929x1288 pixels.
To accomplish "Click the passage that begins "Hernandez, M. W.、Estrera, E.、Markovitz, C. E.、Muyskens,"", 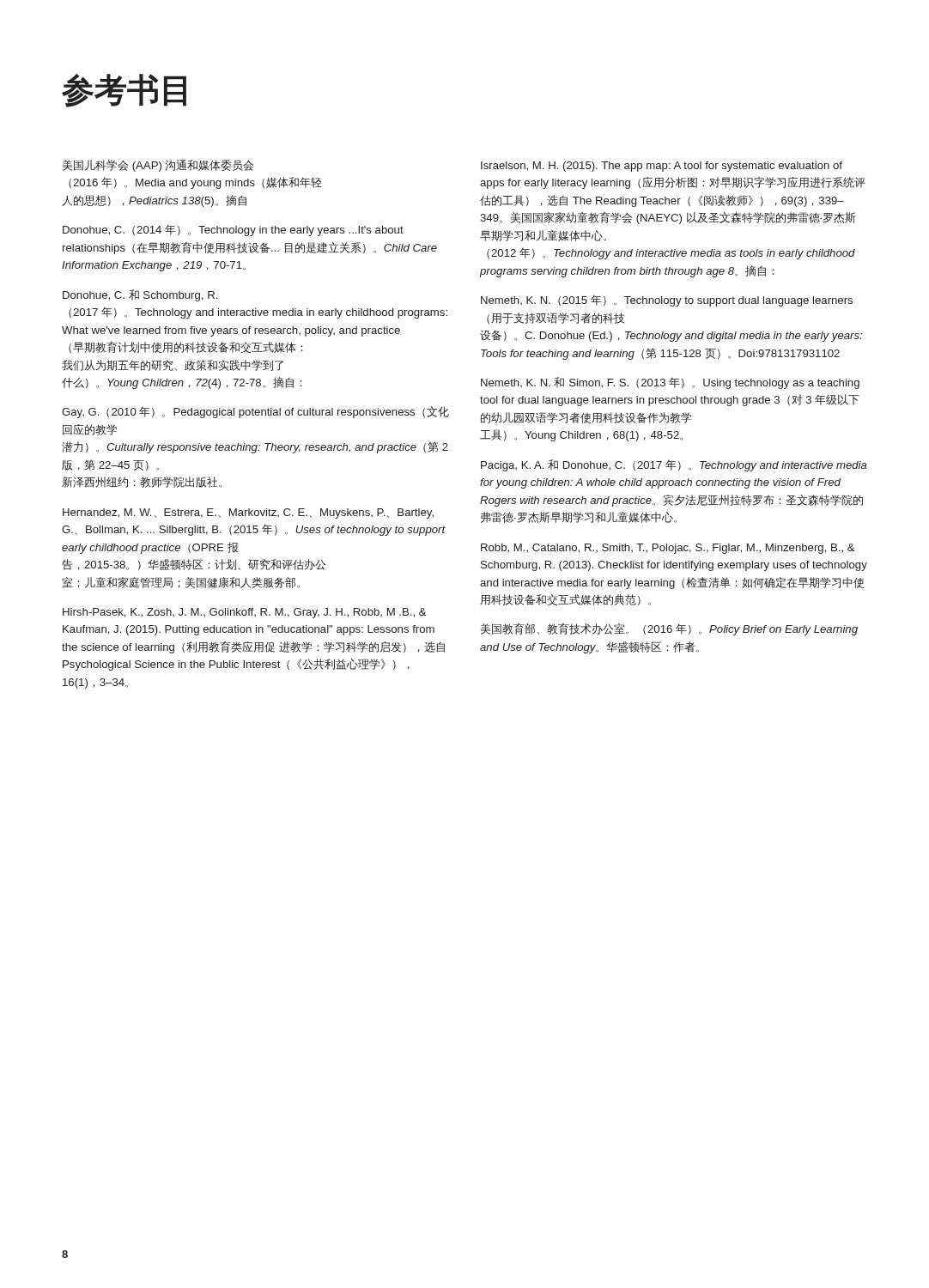I will pos(248,513).
